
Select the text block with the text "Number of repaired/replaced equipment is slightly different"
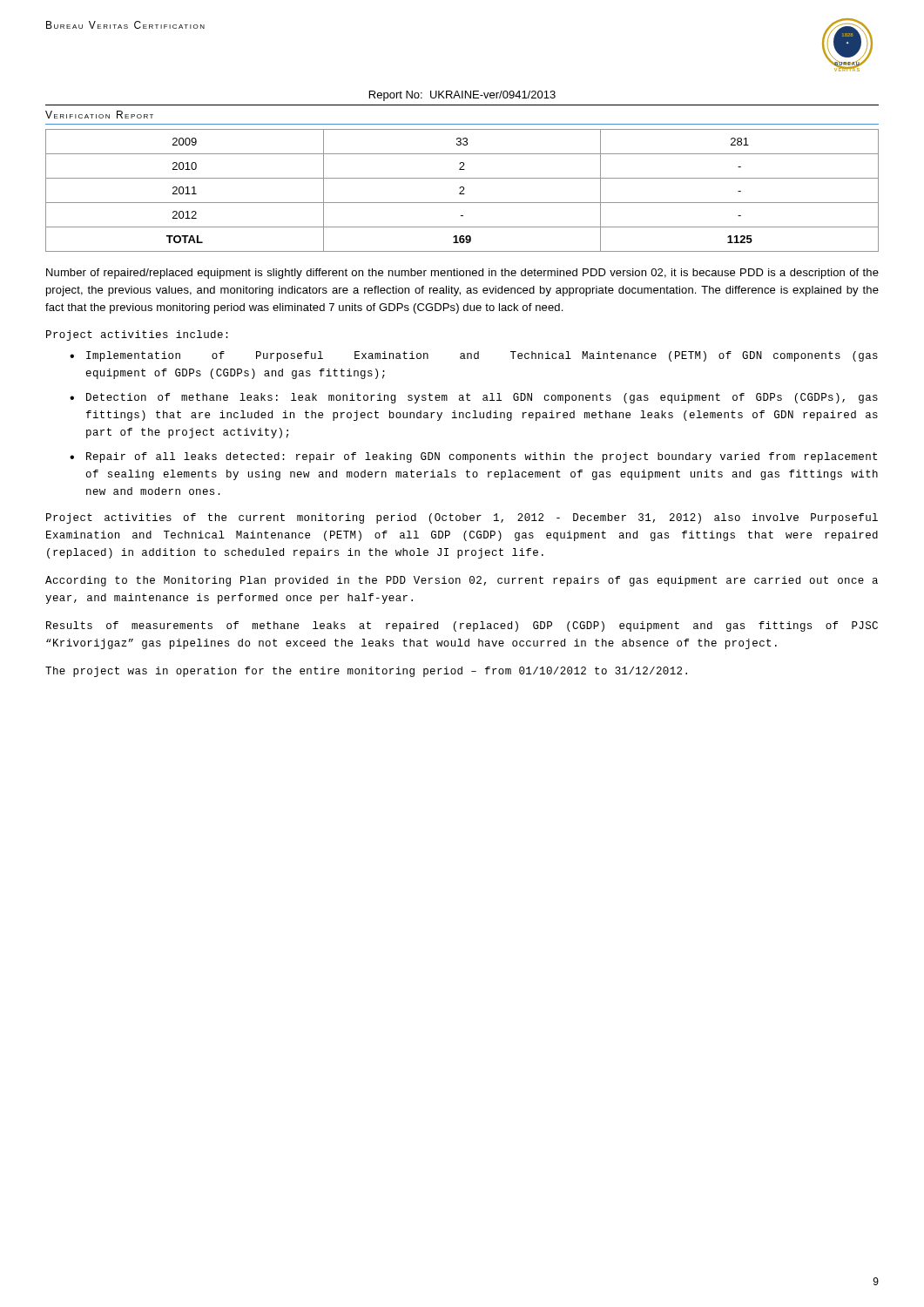tap(462, 290)
